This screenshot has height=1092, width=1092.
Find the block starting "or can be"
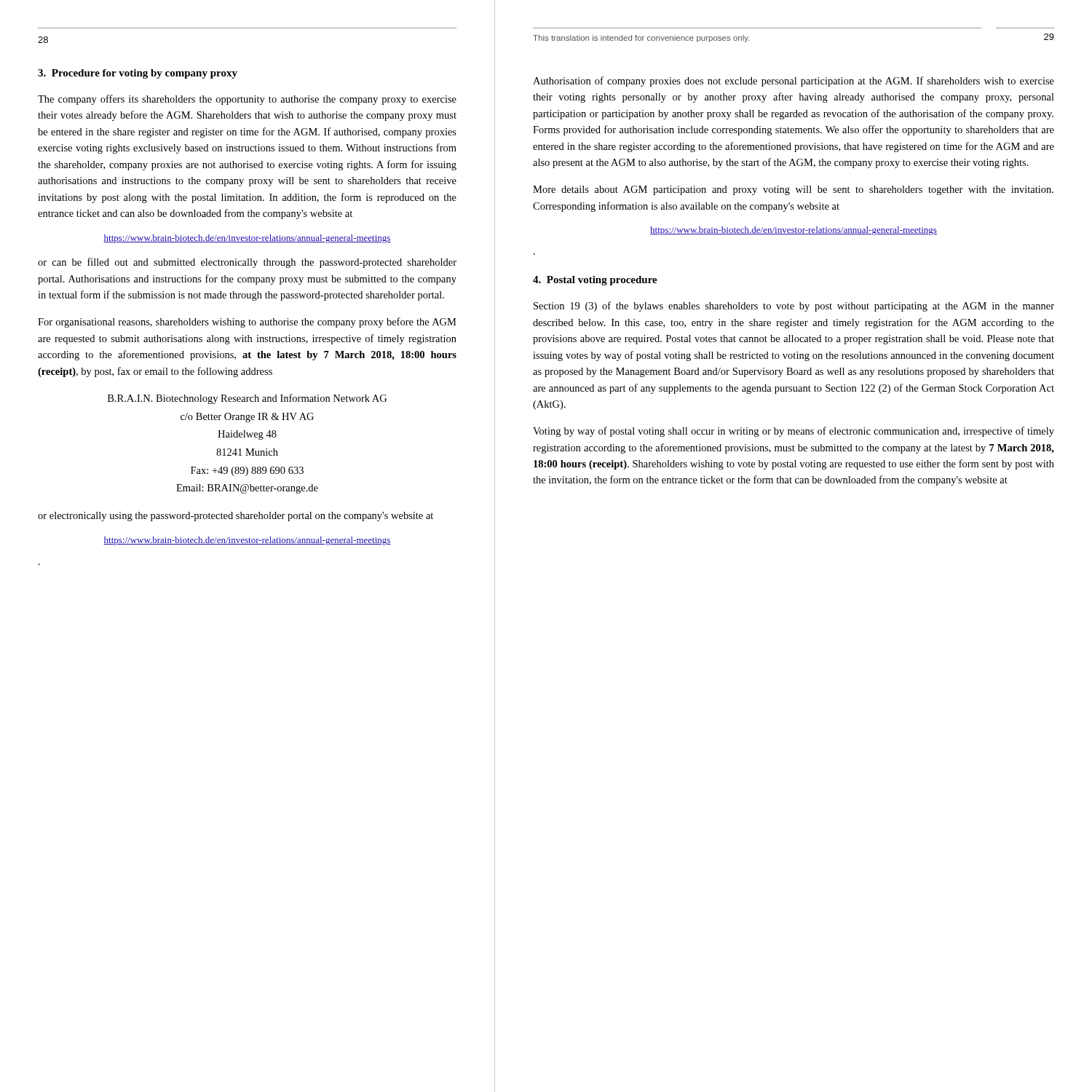coord(247,279)
